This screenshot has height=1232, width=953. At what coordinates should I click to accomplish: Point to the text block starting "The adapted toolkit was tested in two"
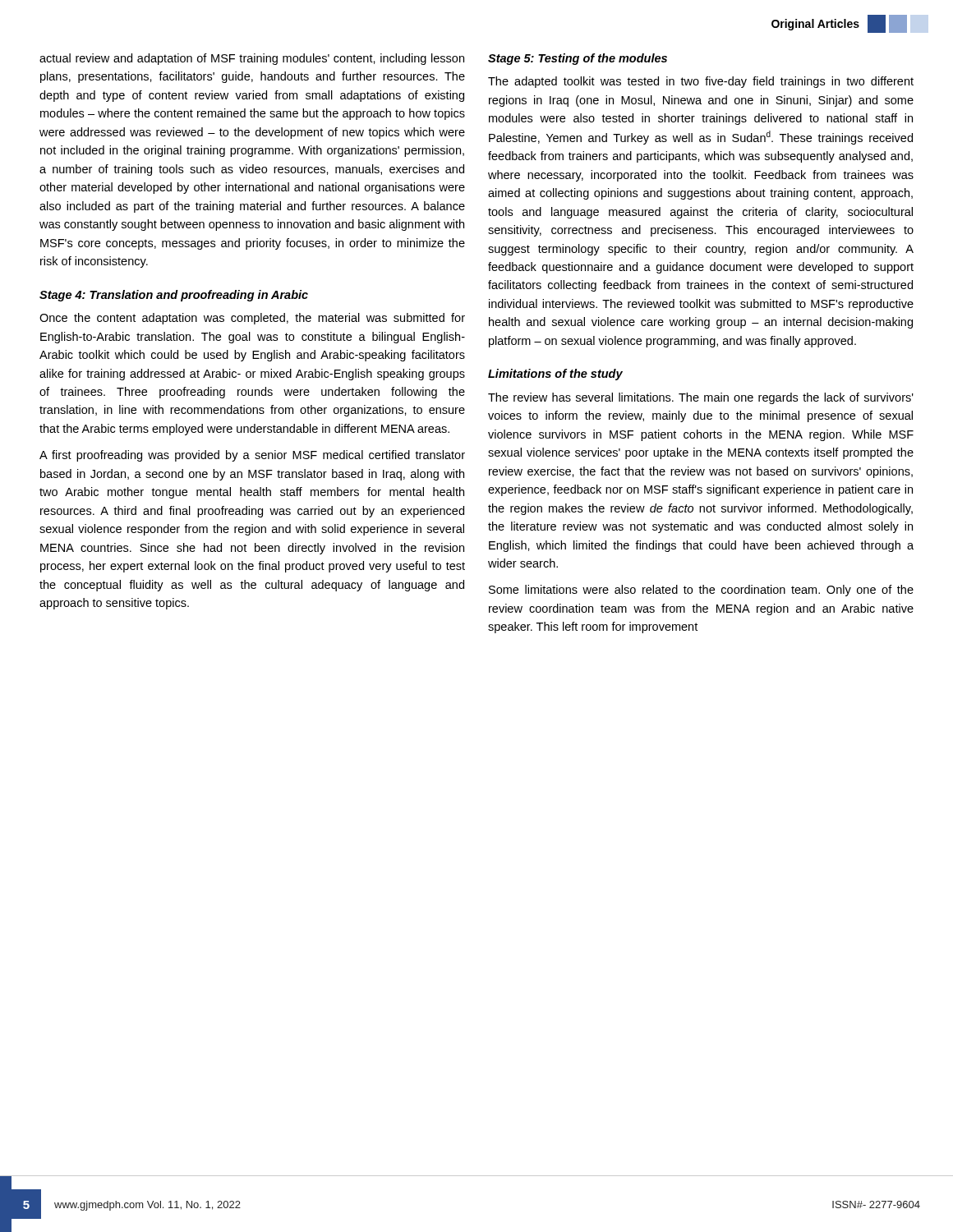pyautogui.click(x=701, y=211)
